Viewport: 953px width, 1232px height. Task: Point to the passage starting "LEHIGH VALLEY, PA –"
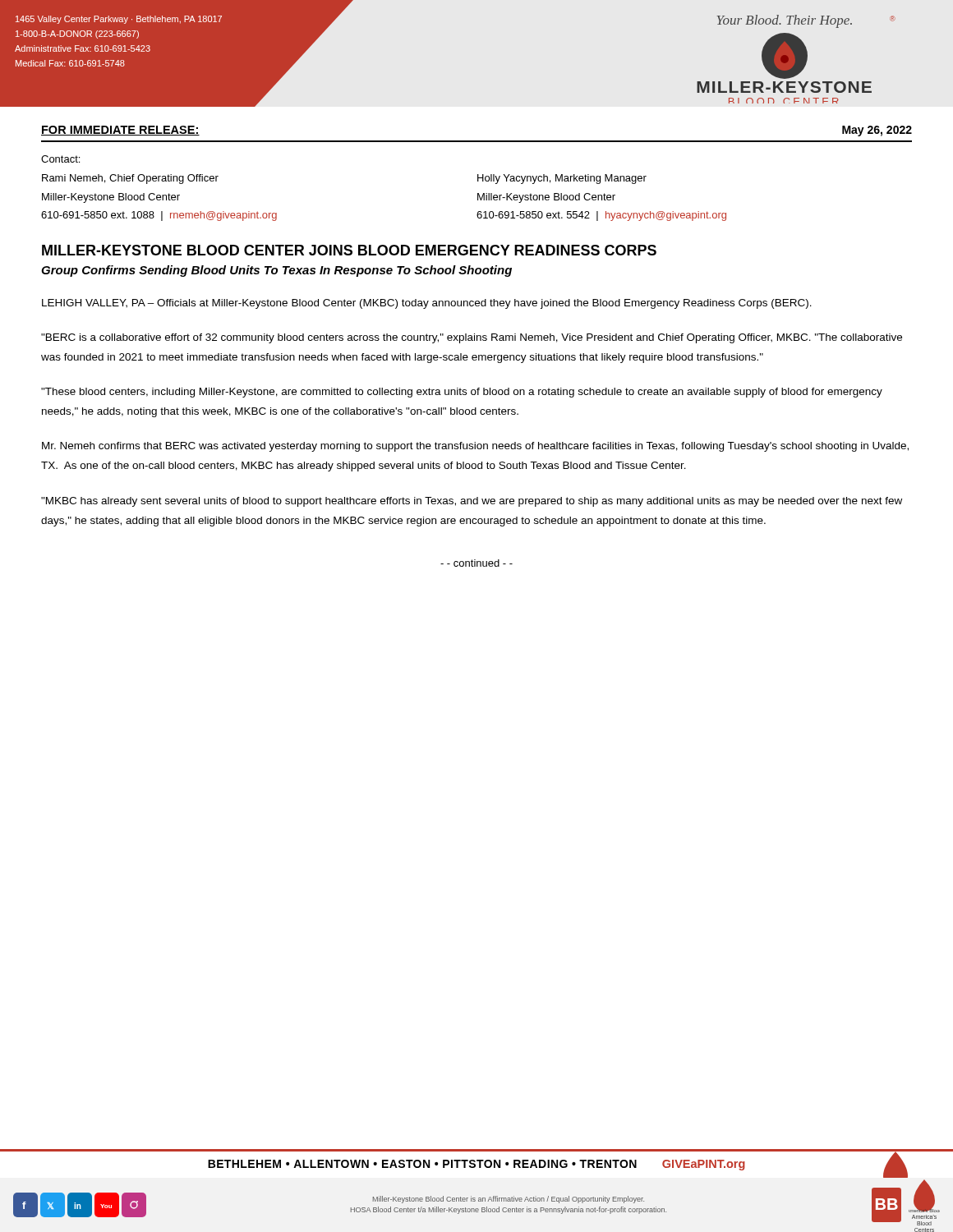(x=427, y=303)
